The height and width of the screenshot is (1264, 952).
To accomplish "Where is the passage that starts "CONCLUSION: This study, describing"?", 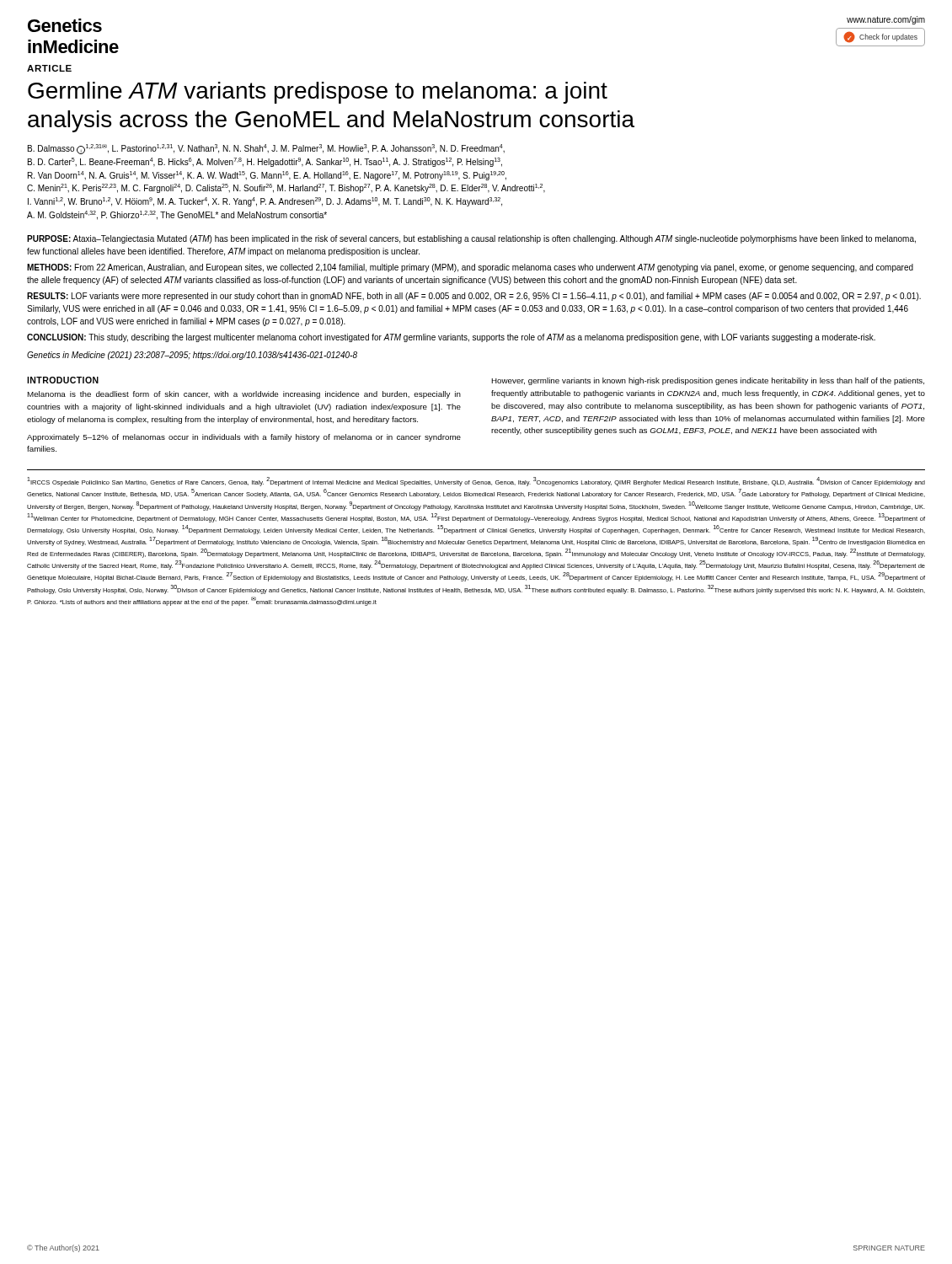I will (451, 337).
